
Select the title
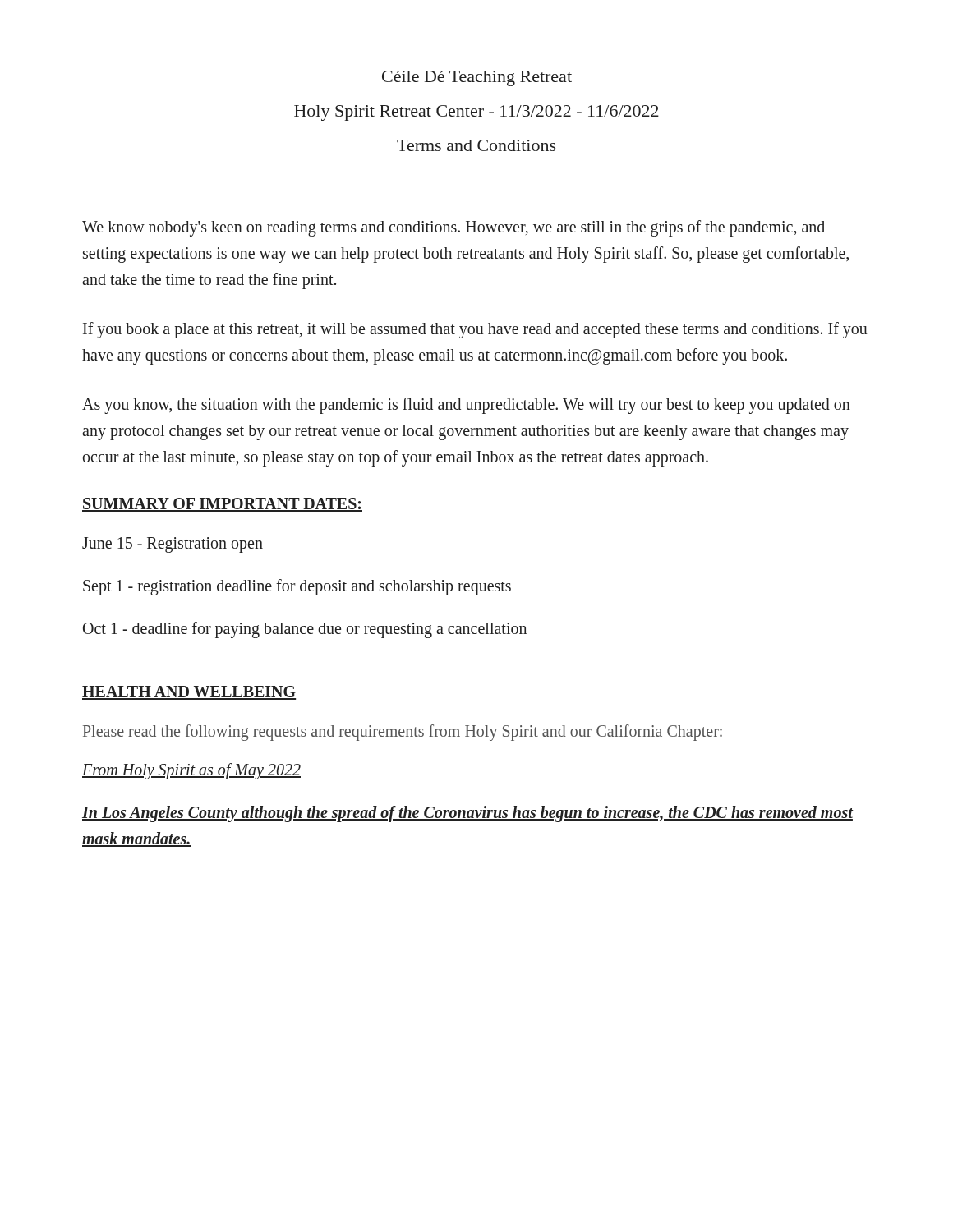[476, 76]
